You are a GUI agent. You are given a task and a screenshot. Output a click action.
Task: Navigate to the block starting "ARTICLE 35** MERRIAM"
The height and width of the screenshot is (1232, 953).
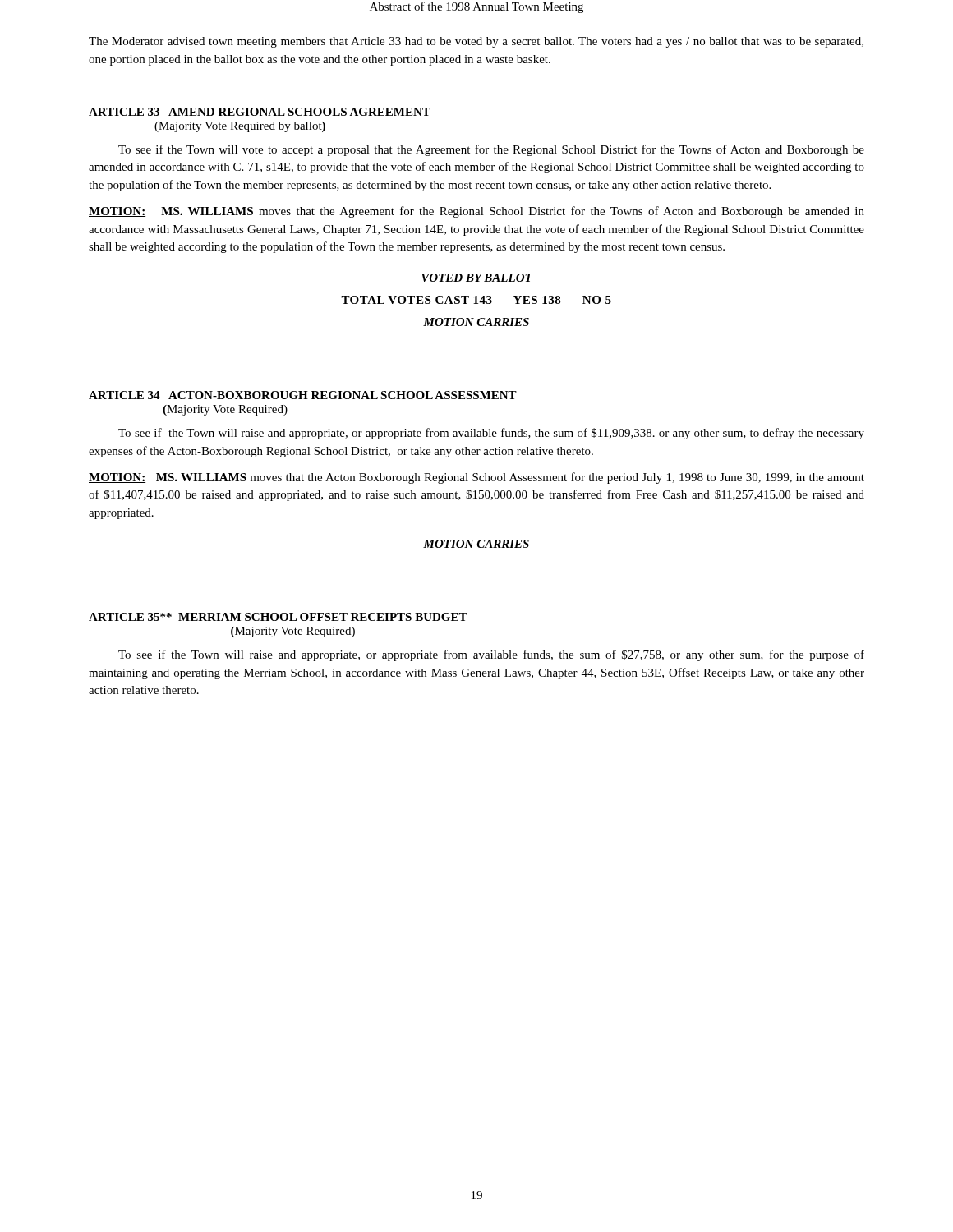[x=278, y=617]
